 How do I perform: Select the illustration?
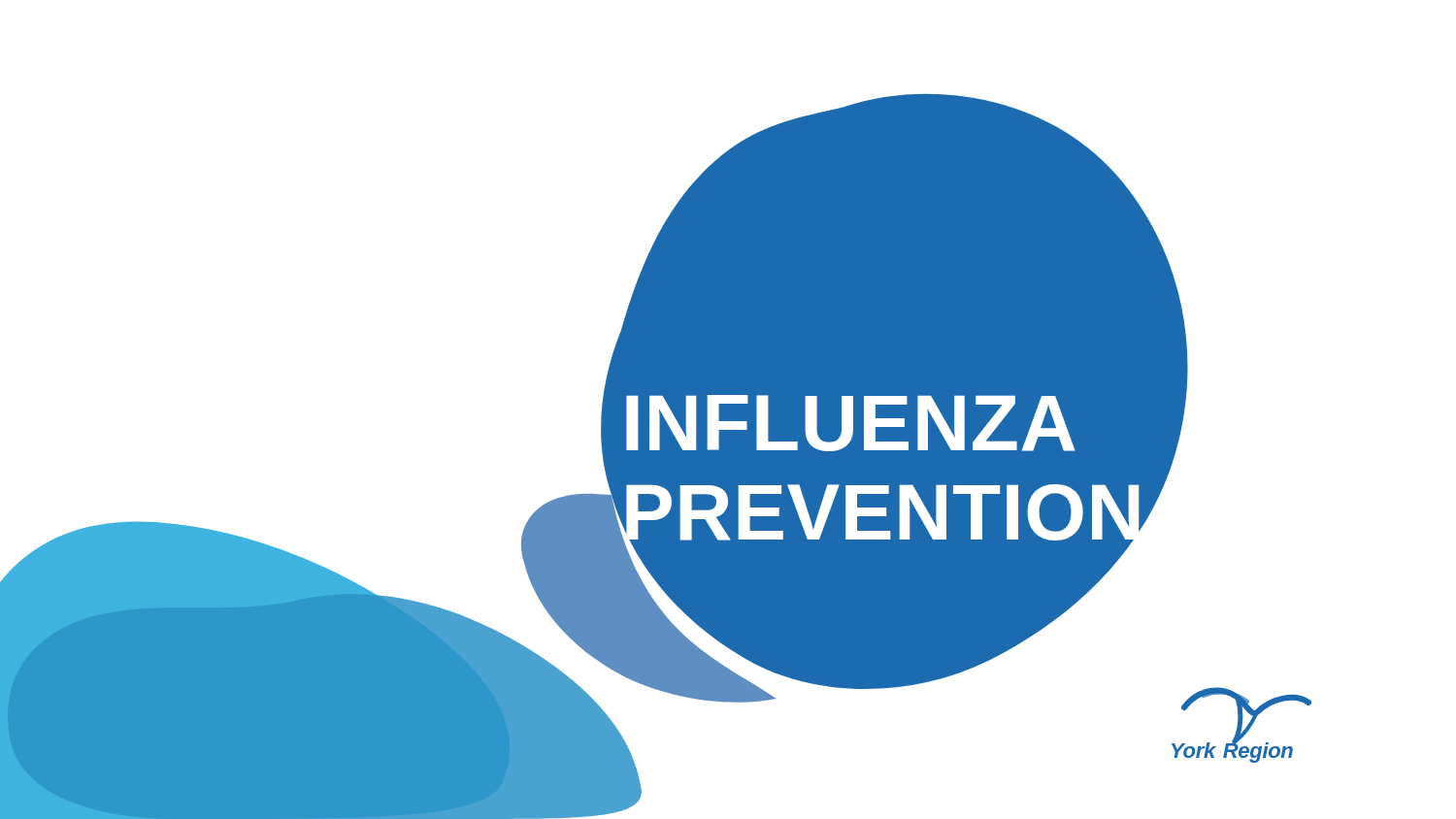pos(728,410)
